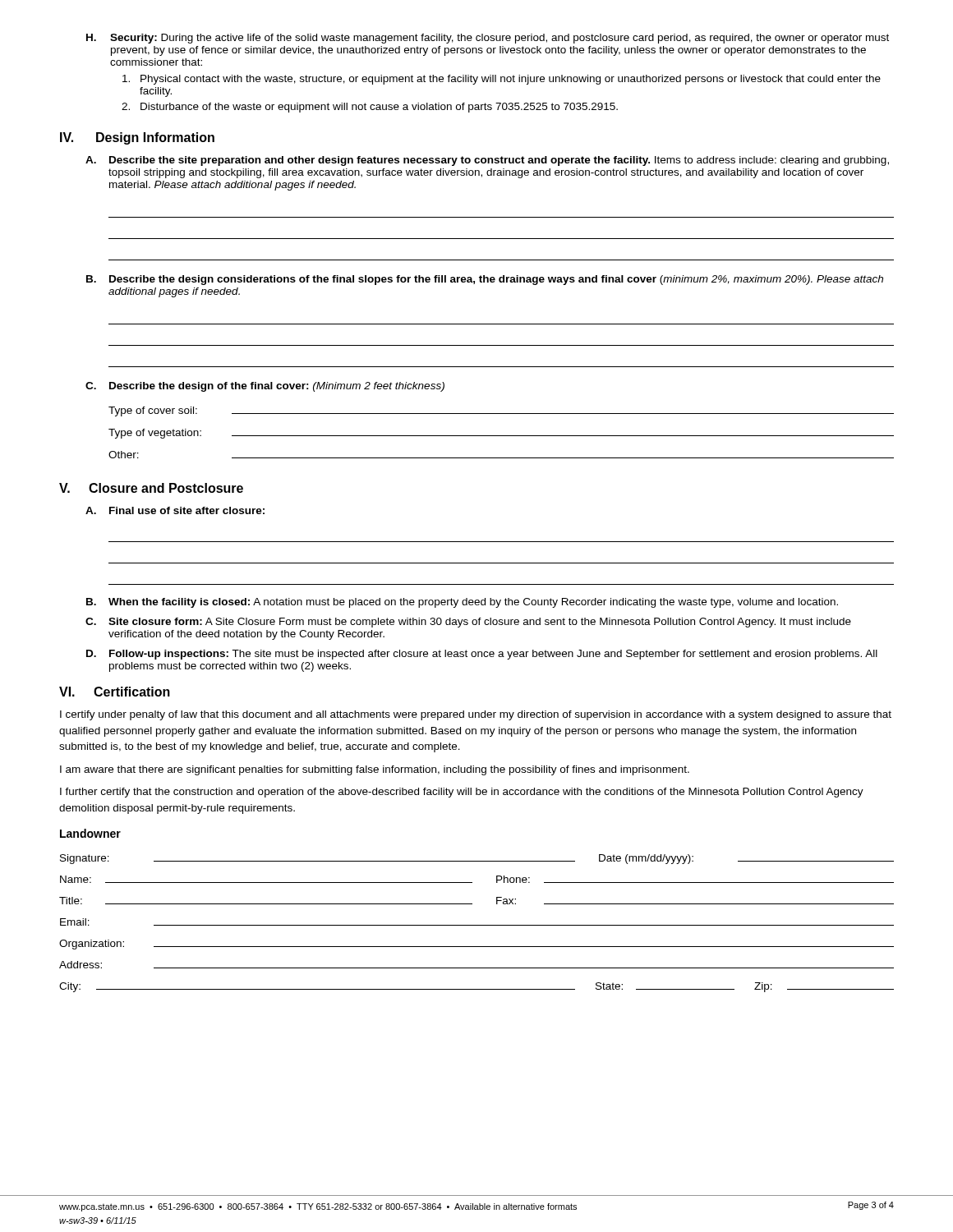Find "VI. Certification" on this page
Image resolution: width=953 pixels, height=1232 pixels.
pyautogui.click(x=115, y=692)
